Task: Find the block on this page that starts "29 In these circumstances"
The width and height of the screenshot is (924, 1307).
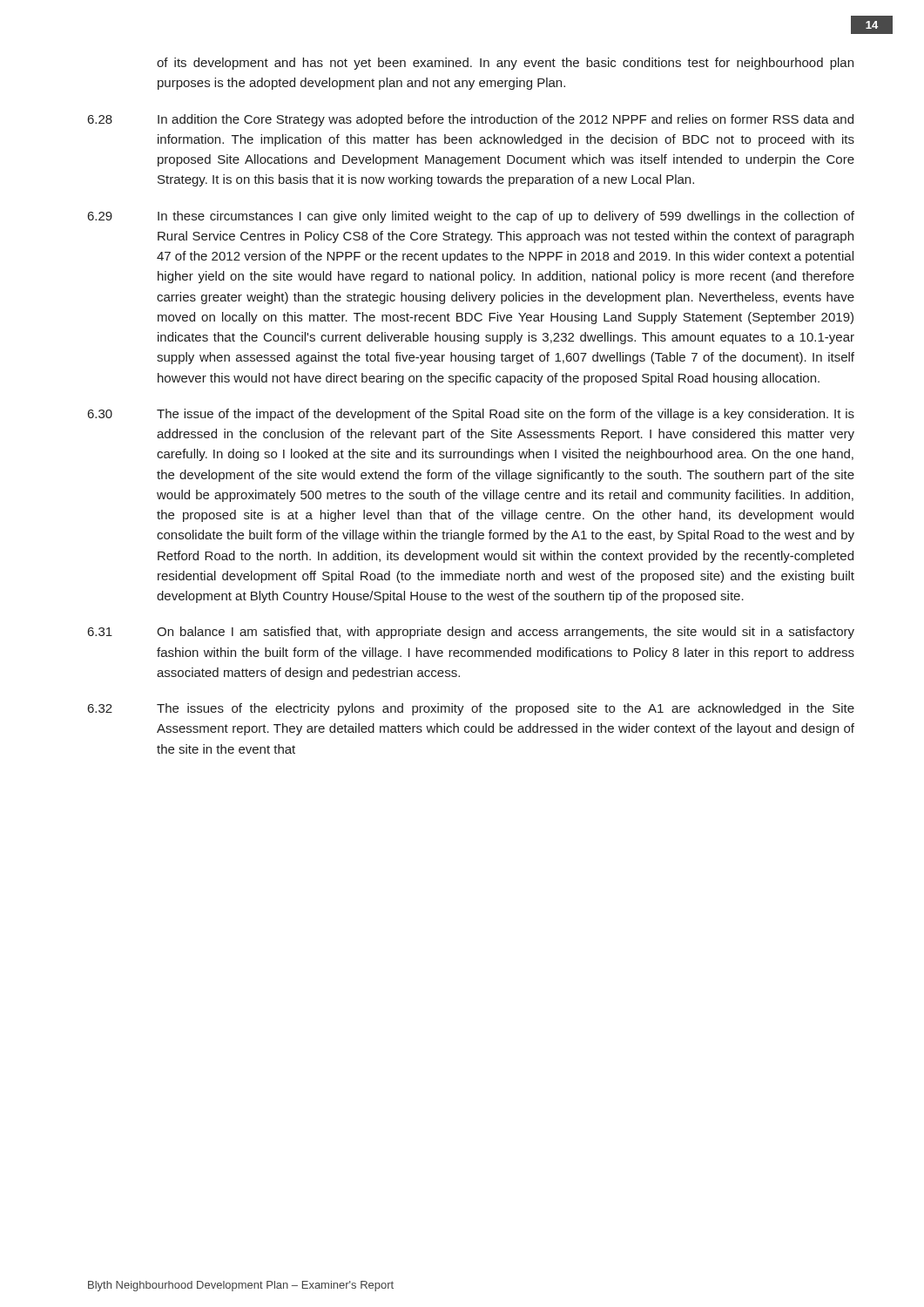Action: pos(471,296)
